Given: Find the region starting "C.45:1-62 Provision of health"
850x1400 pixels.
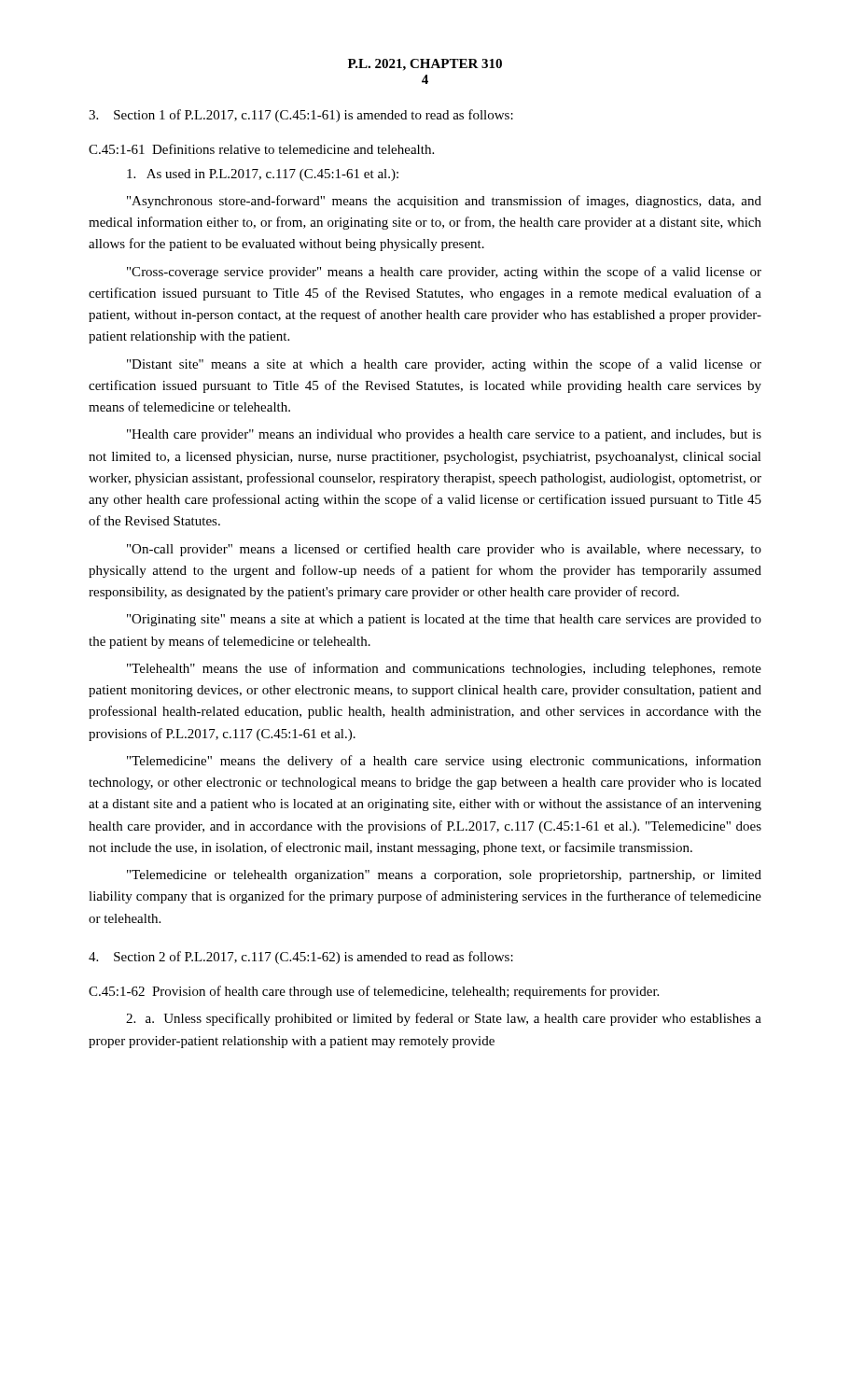Looking at the screenshot, I should (425, 992).
